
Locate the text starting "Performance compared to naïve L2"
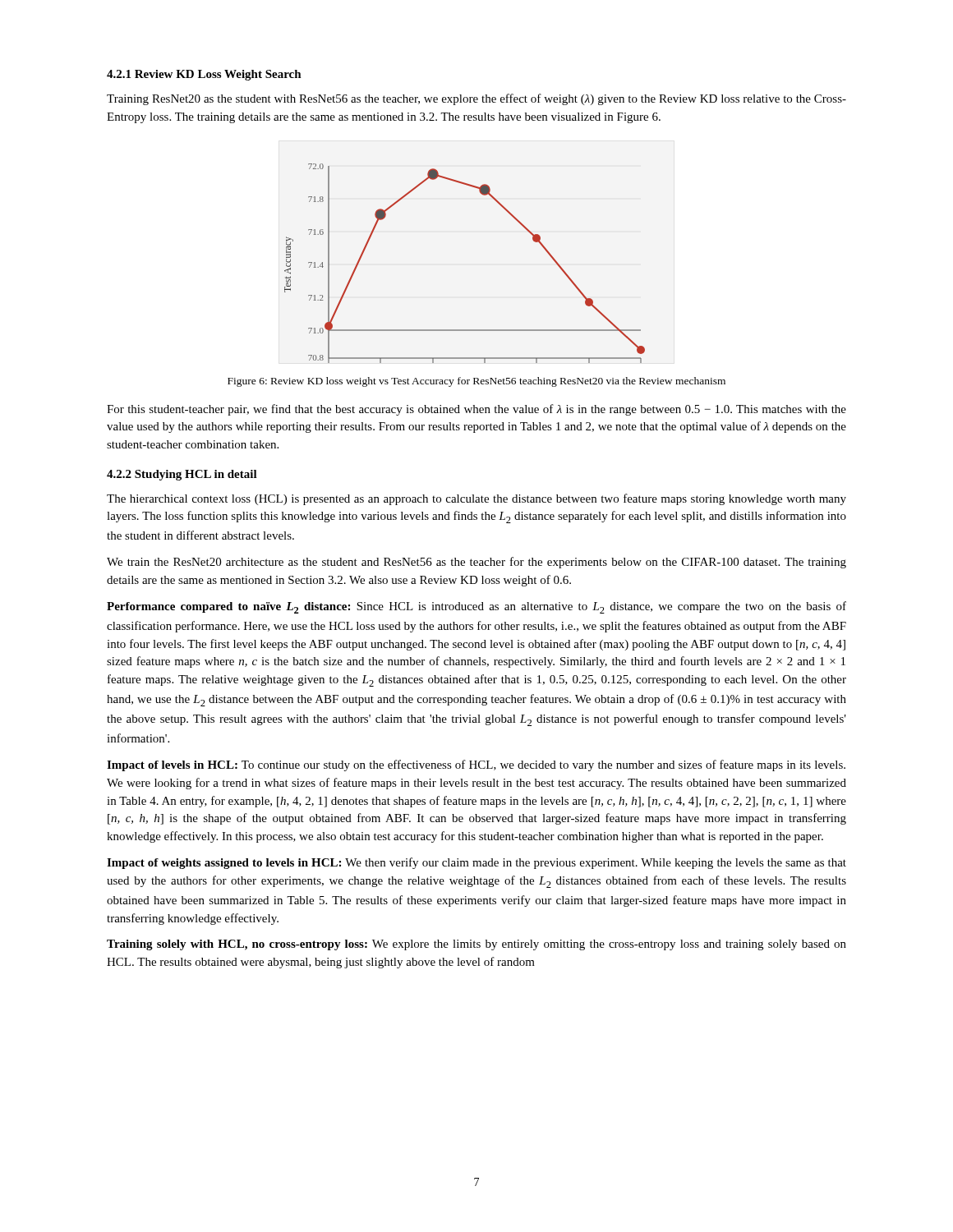coord(476,672)
